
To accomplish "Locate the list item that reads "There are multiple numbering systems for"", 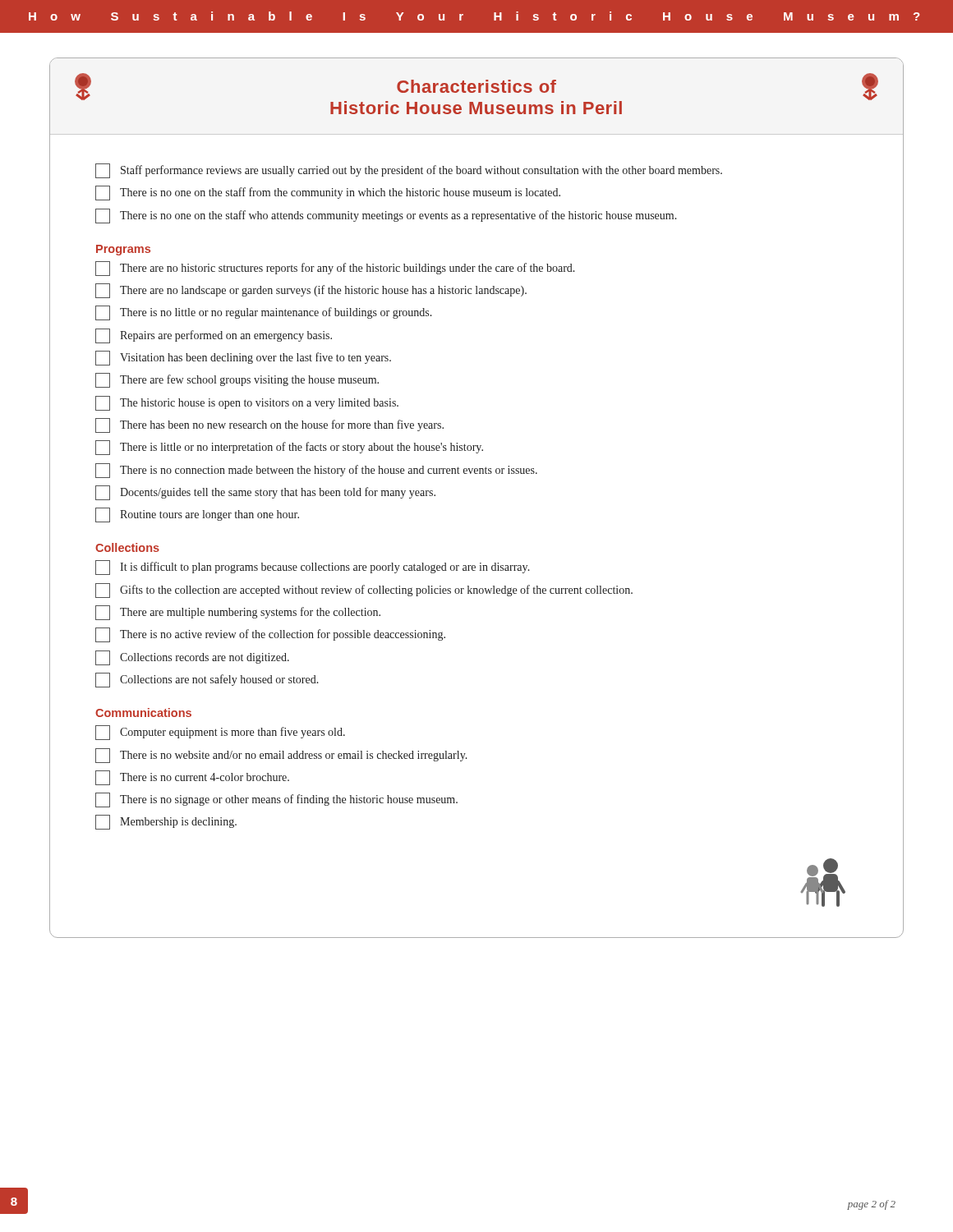I will pyautogui.click(x=238, y=613).
